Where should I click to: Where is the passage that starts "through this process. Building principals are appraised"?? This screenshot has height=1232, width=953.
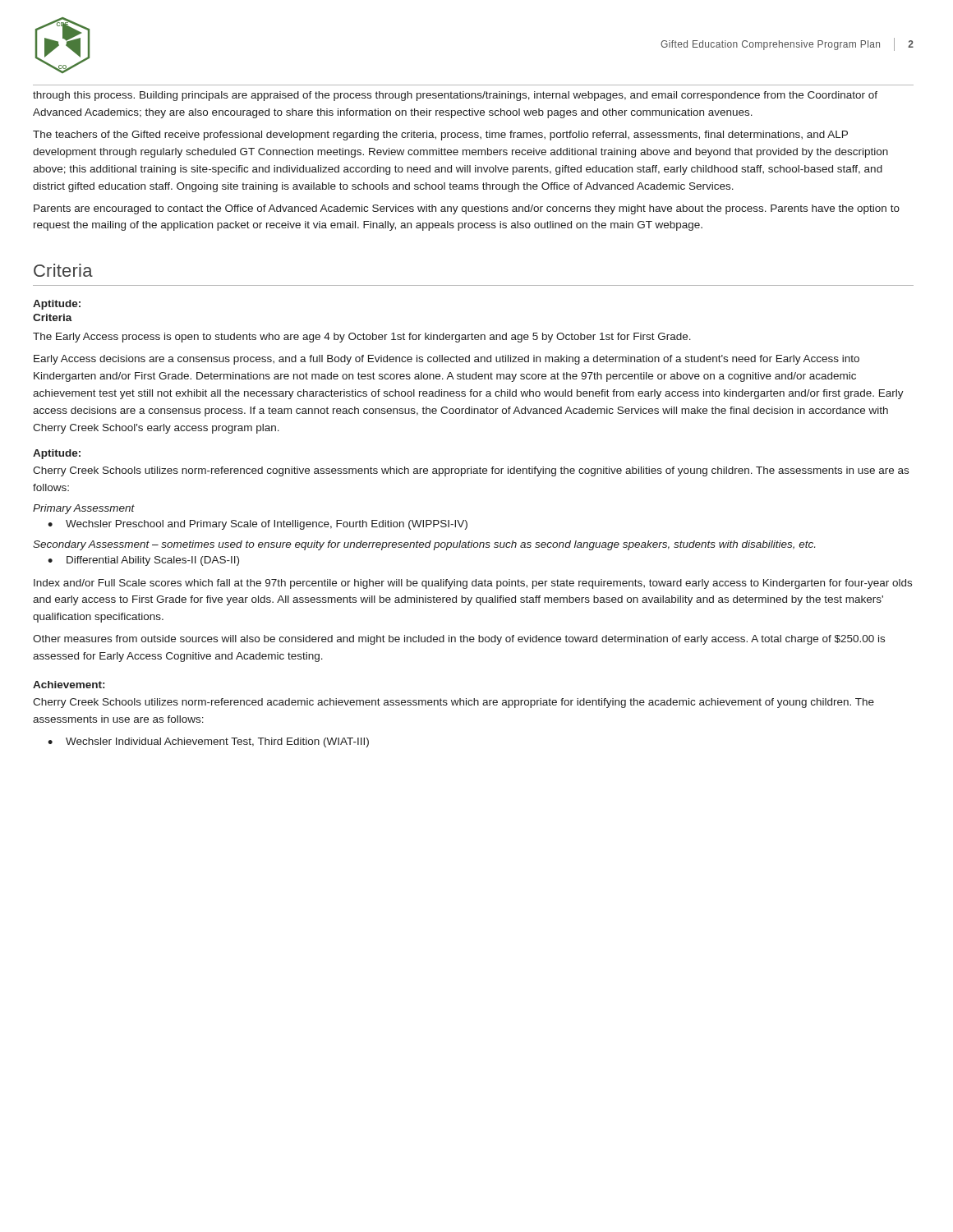[x=473, y=161]
